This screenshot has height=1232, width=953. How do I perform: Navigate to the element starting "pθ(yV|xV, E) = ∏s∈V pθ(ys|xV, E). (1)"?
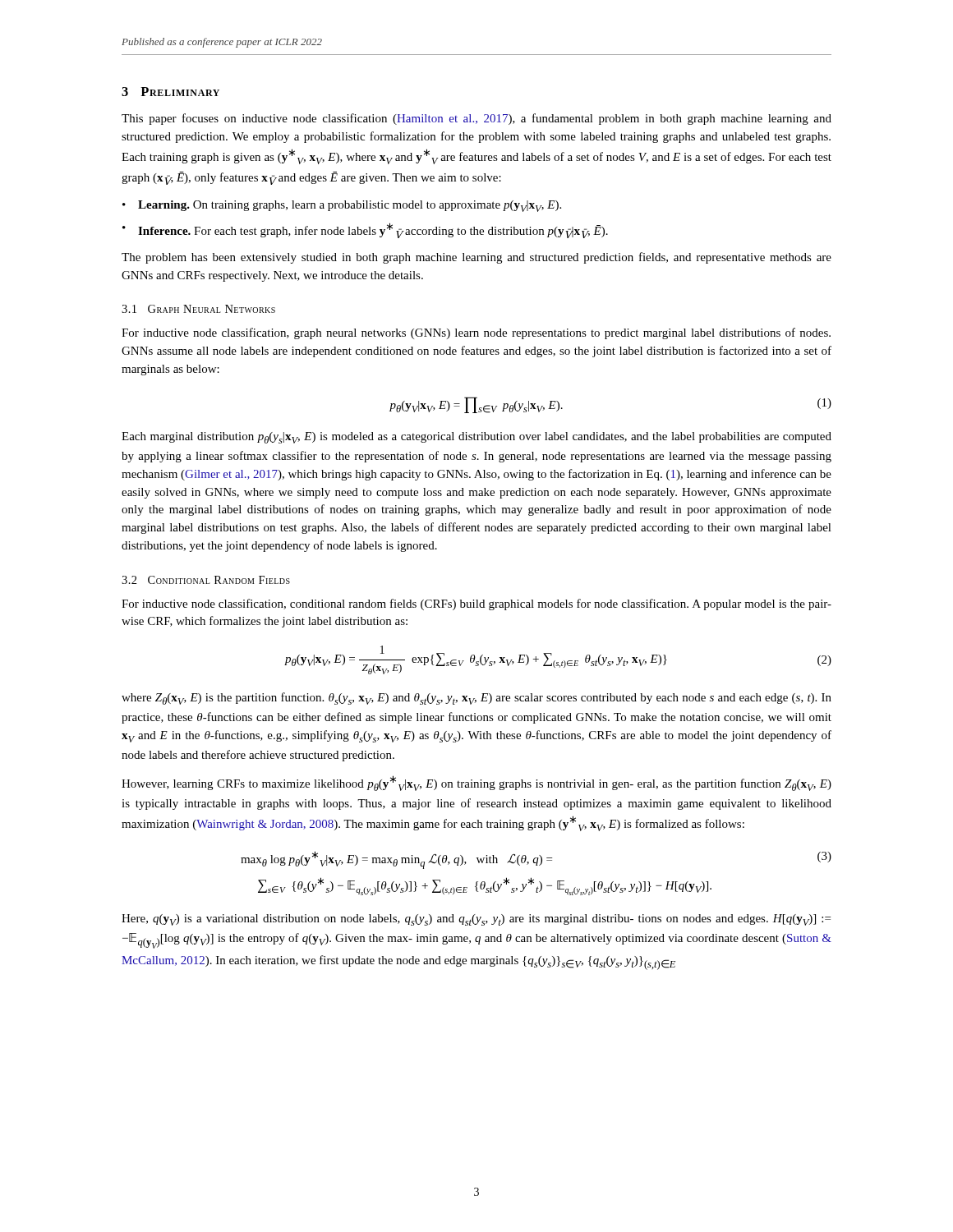click(467, 405)
